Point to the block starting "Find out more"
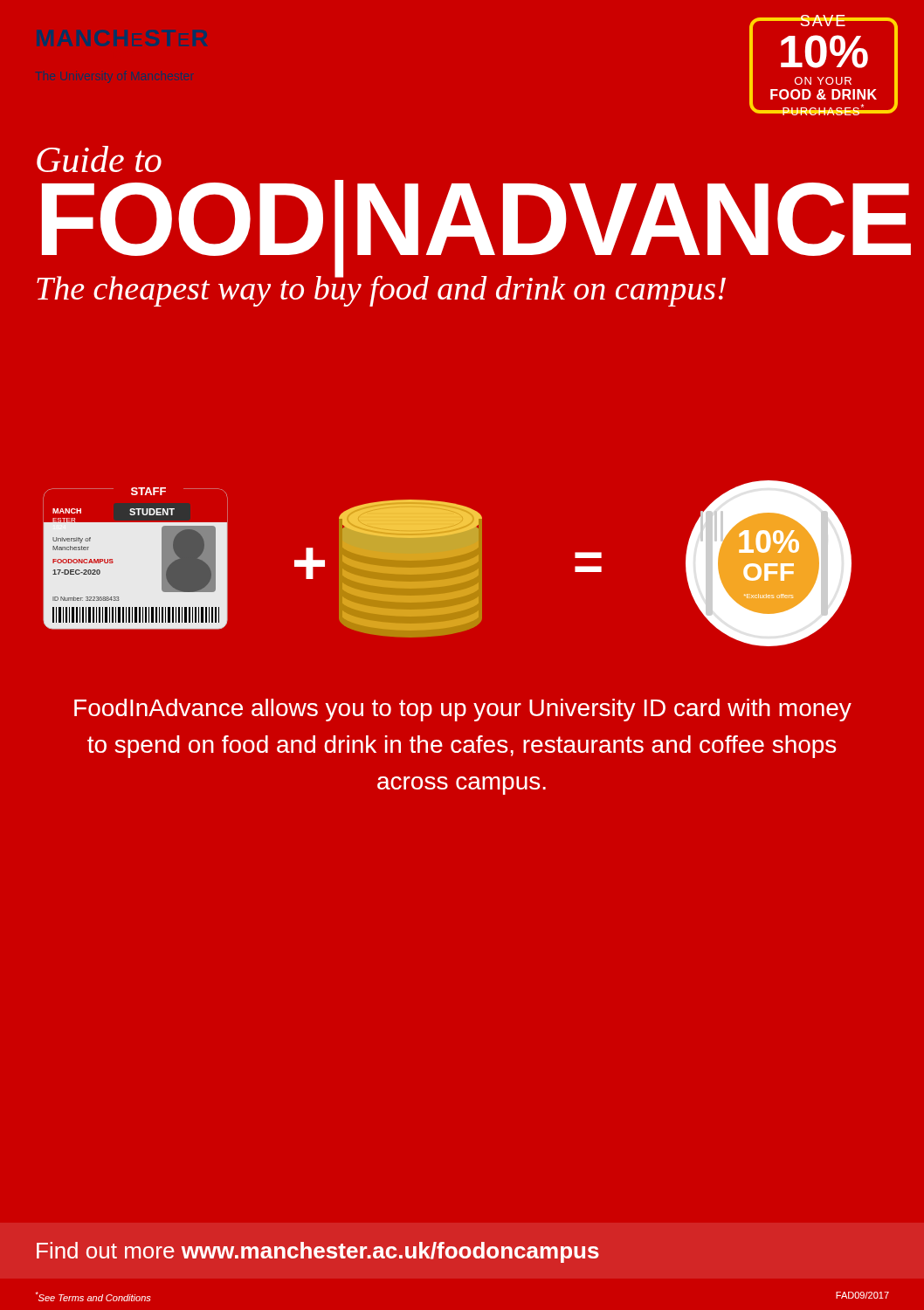 [317, 1251]
